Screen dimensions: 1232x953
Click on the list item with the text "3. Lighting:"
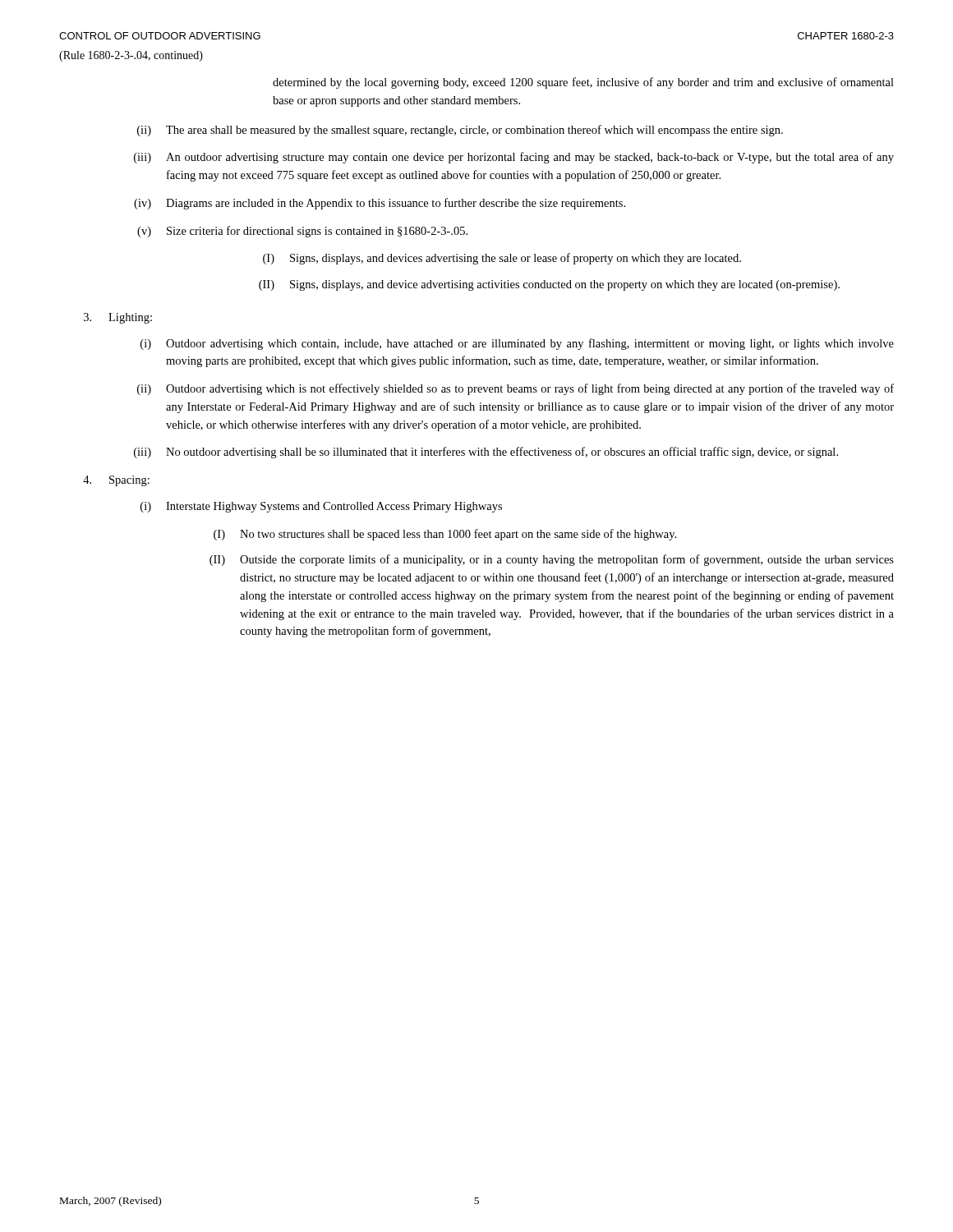[x=118, y=318]
